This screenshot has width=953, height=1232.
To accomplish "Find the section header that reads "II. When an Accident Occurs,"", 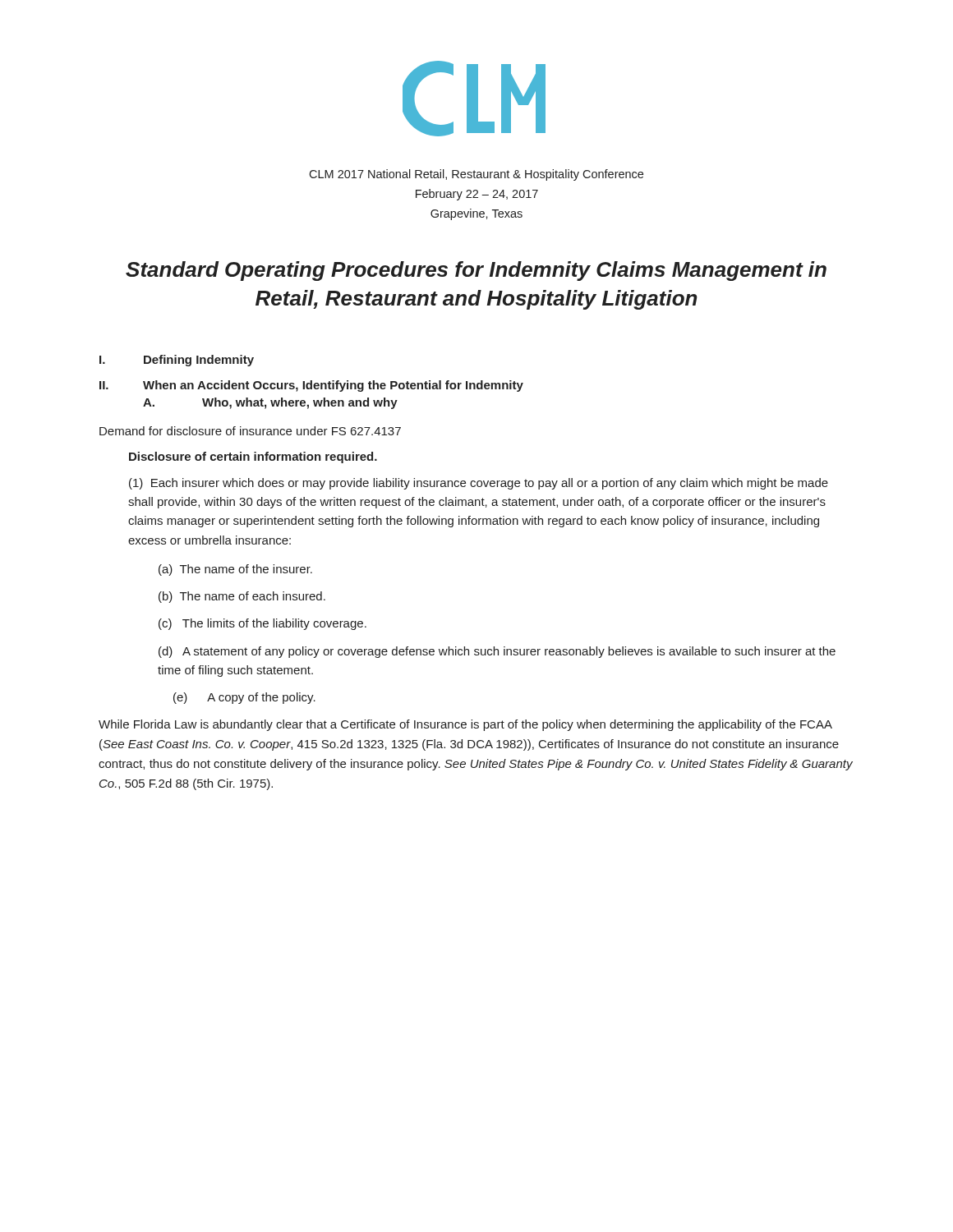I will 311,385.
